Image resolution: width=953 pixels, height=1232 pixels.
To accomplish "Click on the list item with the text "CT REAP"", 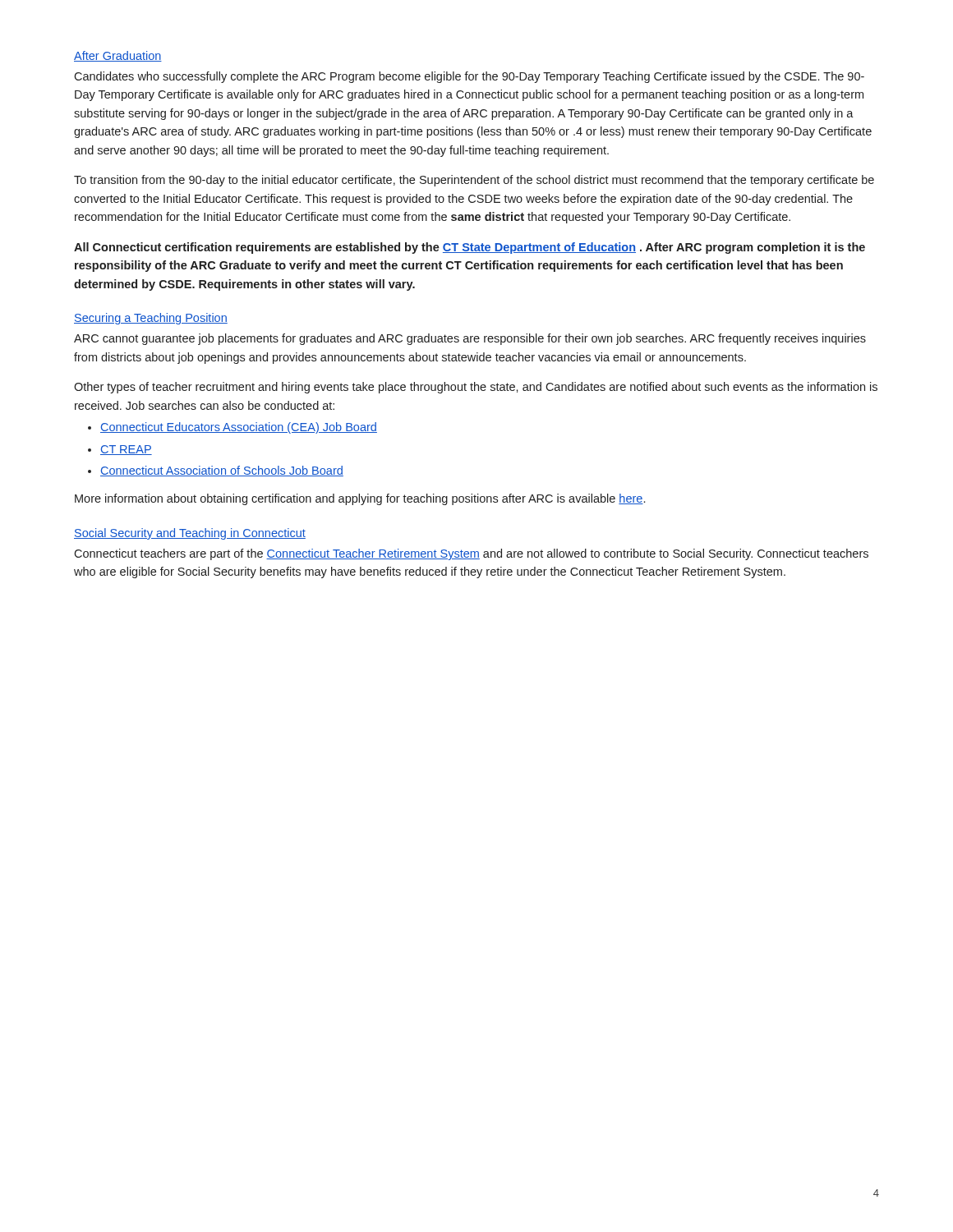I will click(126, 449).
